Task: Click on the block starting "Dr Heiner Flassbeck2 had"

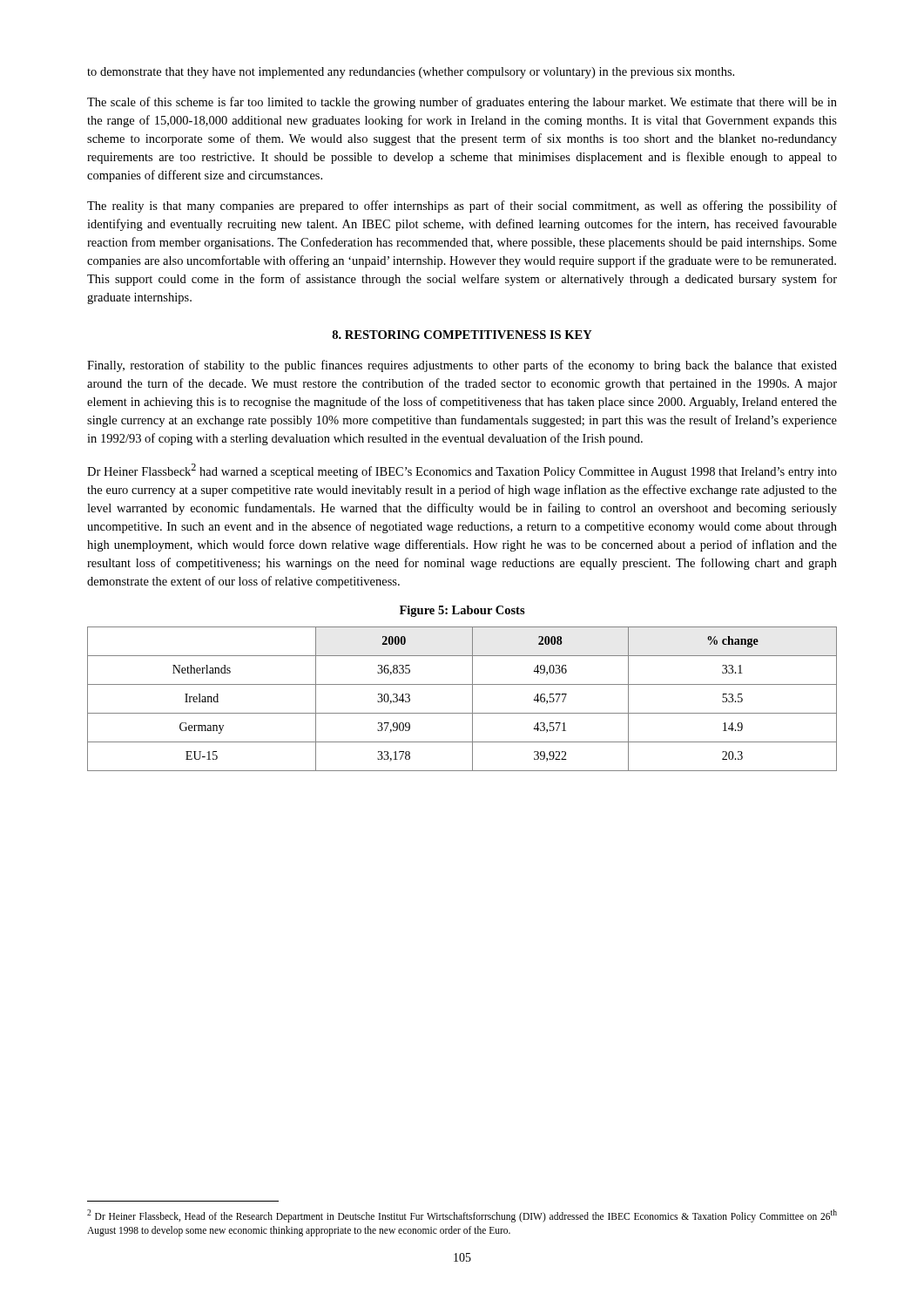Action: [462, 525]
